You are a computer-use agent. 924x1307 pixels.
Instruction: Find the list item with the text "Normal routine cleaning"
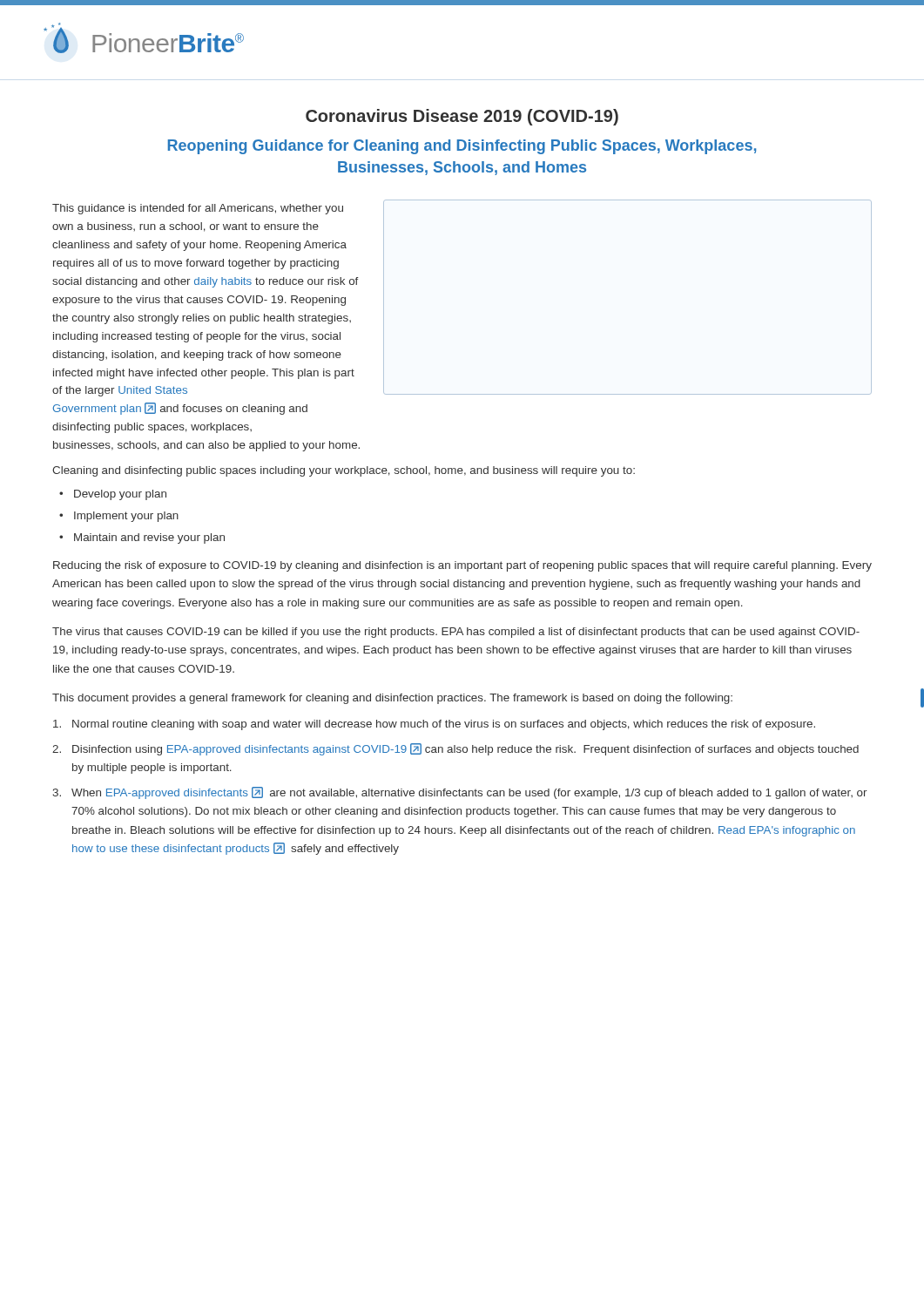(434, 723)
